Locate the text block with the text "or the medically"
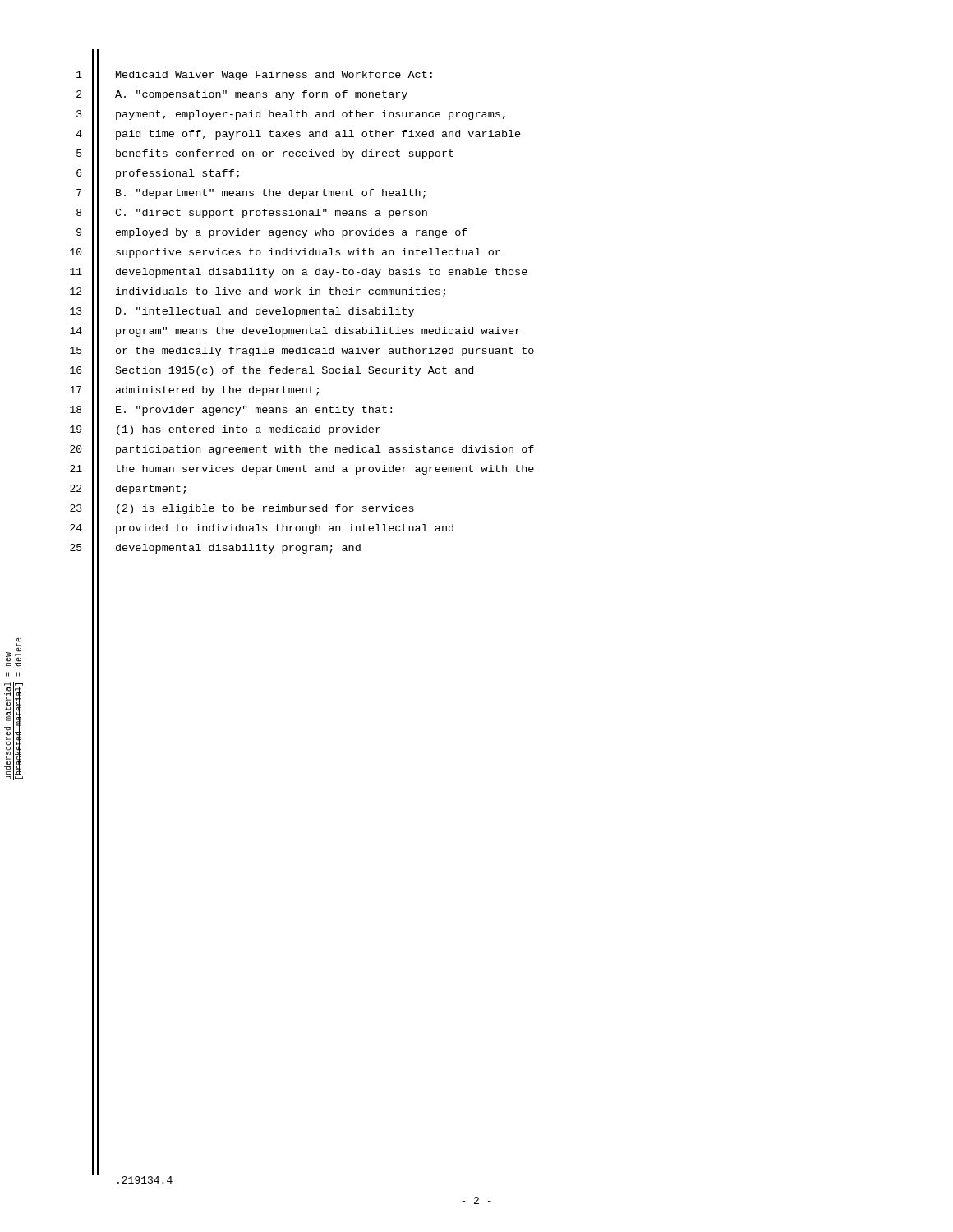Screen dimensions: 1232x953 click(325, 351)
